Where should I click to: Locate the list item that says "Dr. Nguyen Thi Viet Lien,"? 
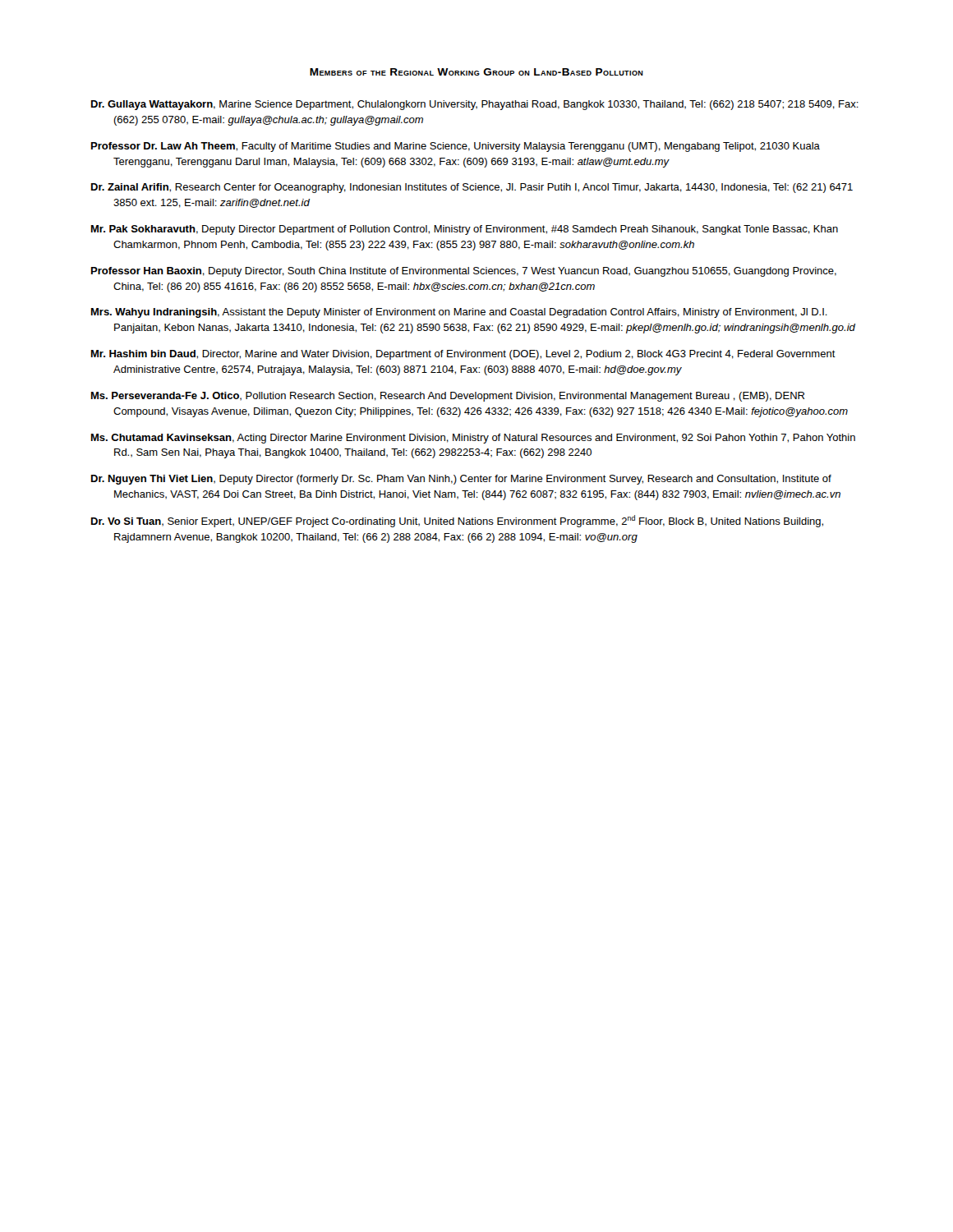(x=466, y=486)
